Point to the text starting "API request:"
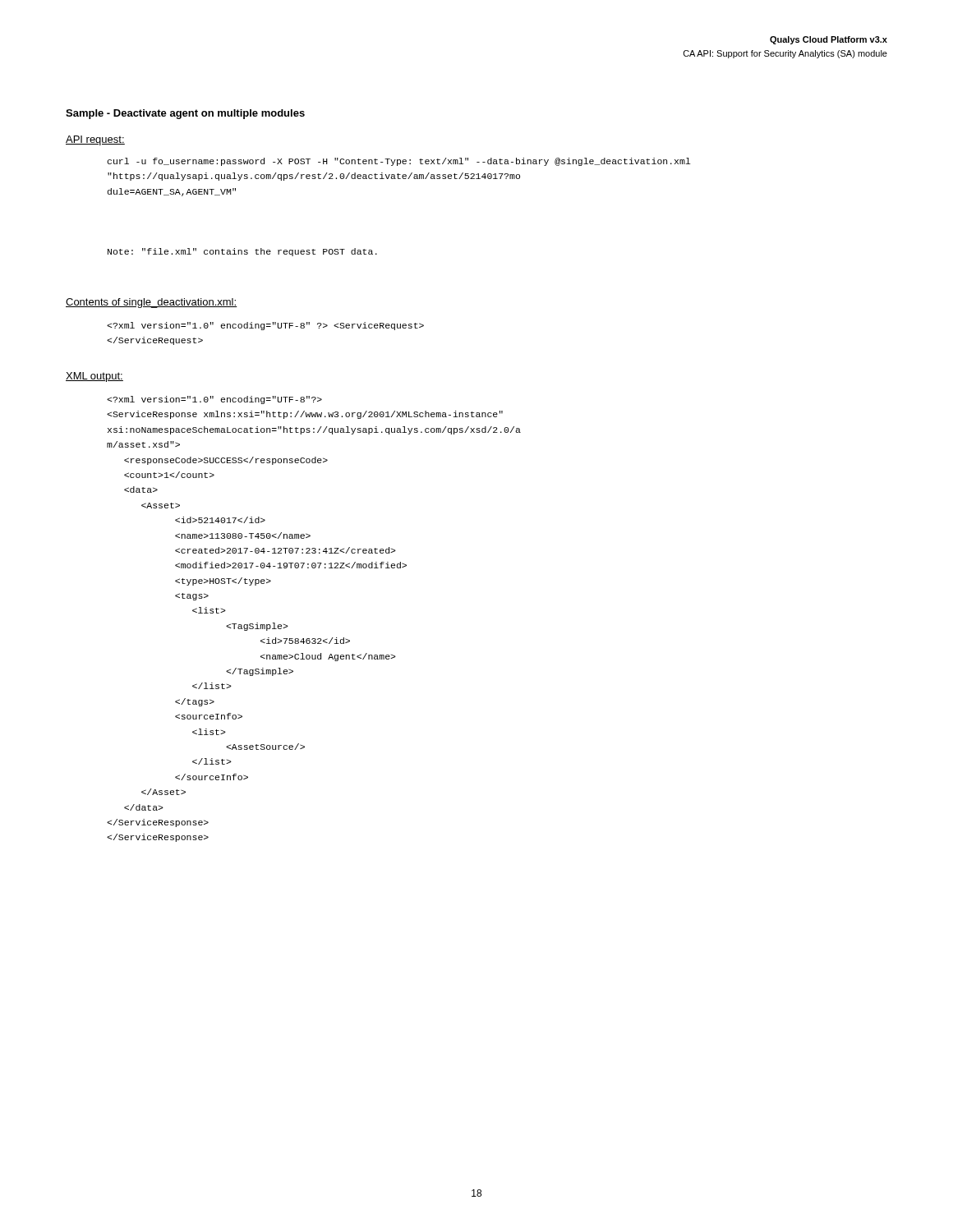The image size is (953, 1232). (95, 139)
